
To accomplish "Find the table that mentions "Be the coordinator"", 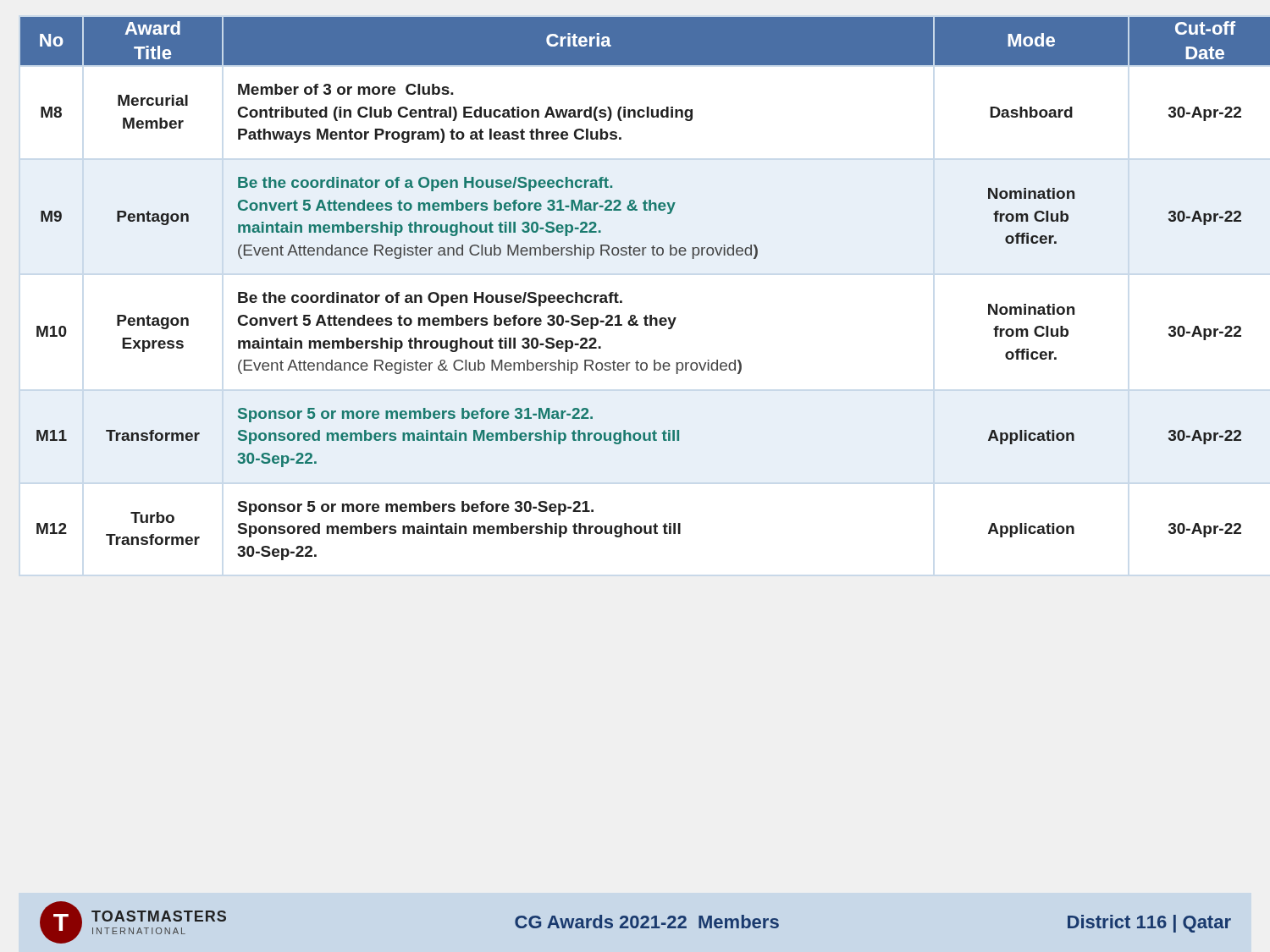I will point(635,454).
